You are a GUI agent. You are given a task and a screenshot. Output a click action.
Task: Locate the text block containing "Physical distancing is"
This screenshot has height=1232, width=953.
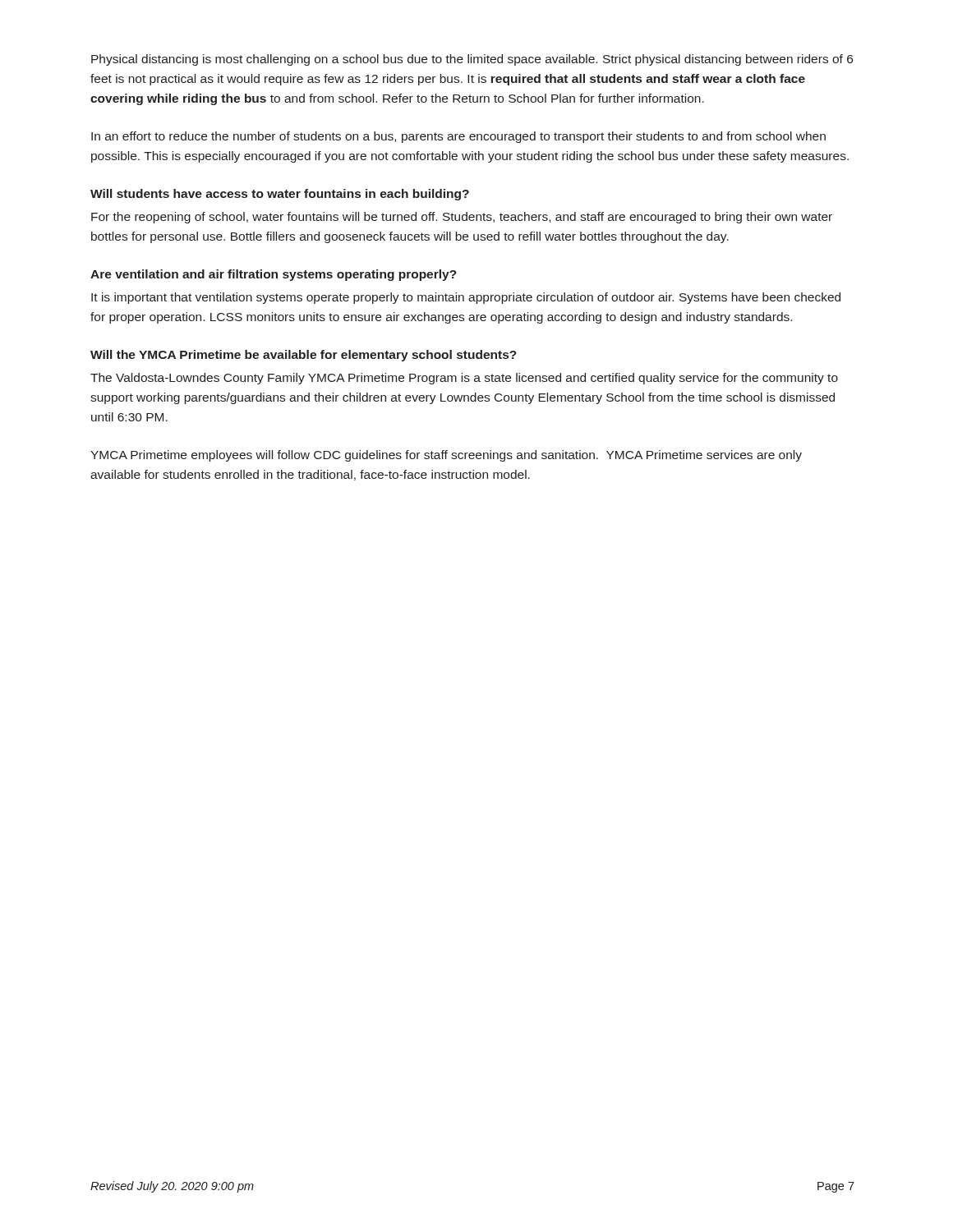click(472, 78)
